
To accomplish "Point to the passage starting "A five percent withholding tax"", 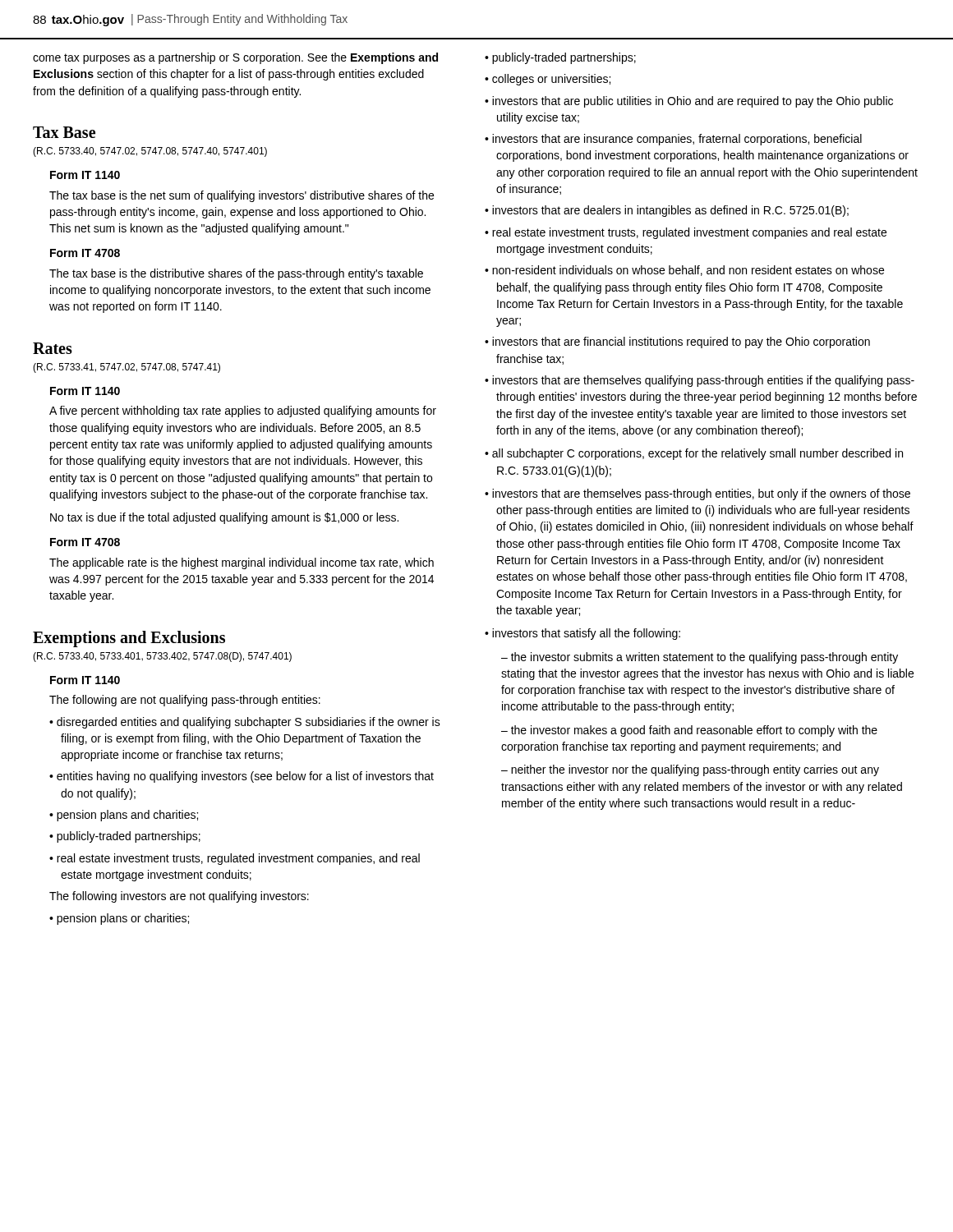I will (x=246, y=453).
